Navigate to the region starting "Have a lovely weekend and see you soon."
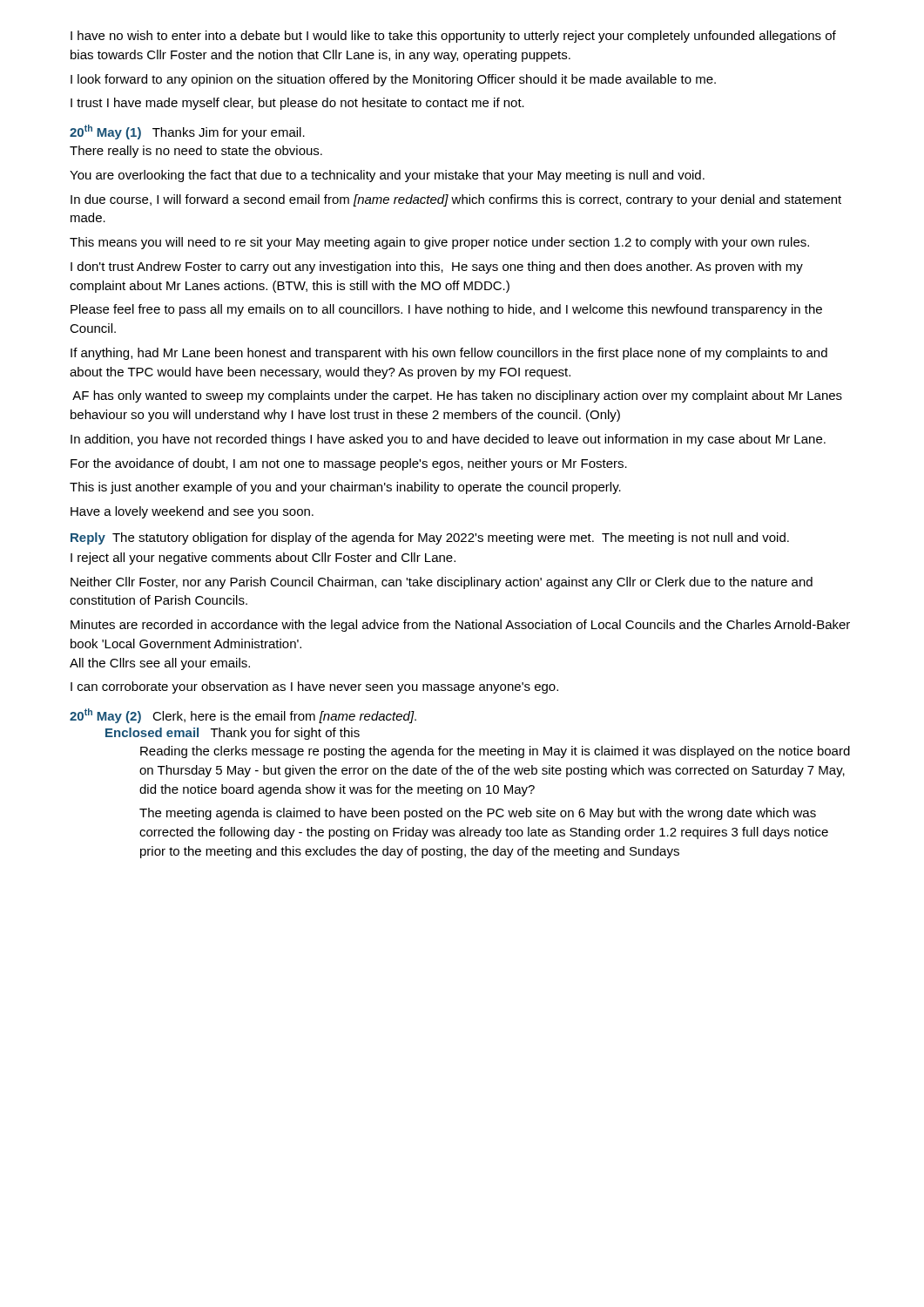This screenshot has width=924, height=1307. (x=192, y=511)
